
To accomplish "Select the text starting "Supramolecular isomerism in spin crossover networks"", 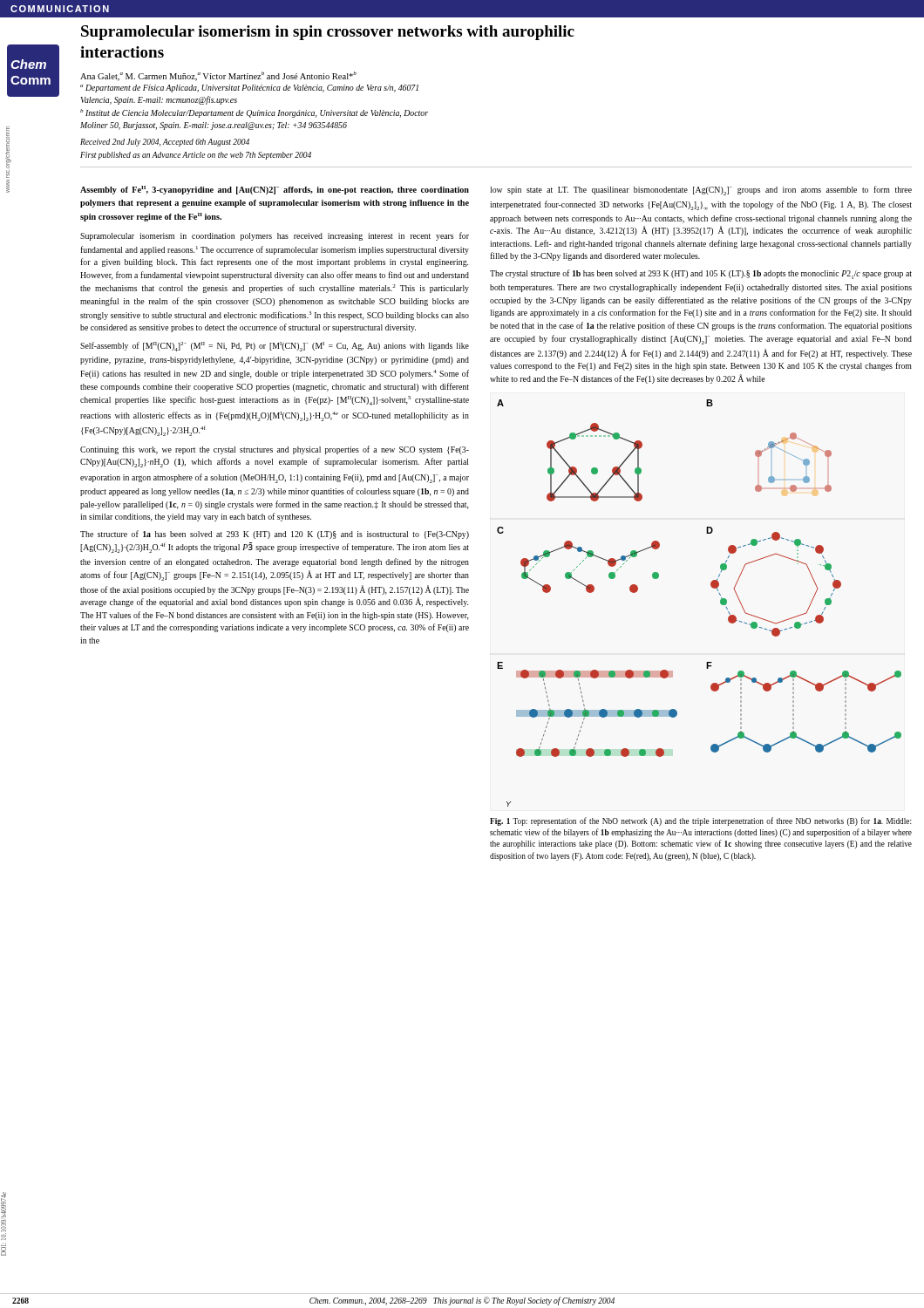I will click(327, 41).
